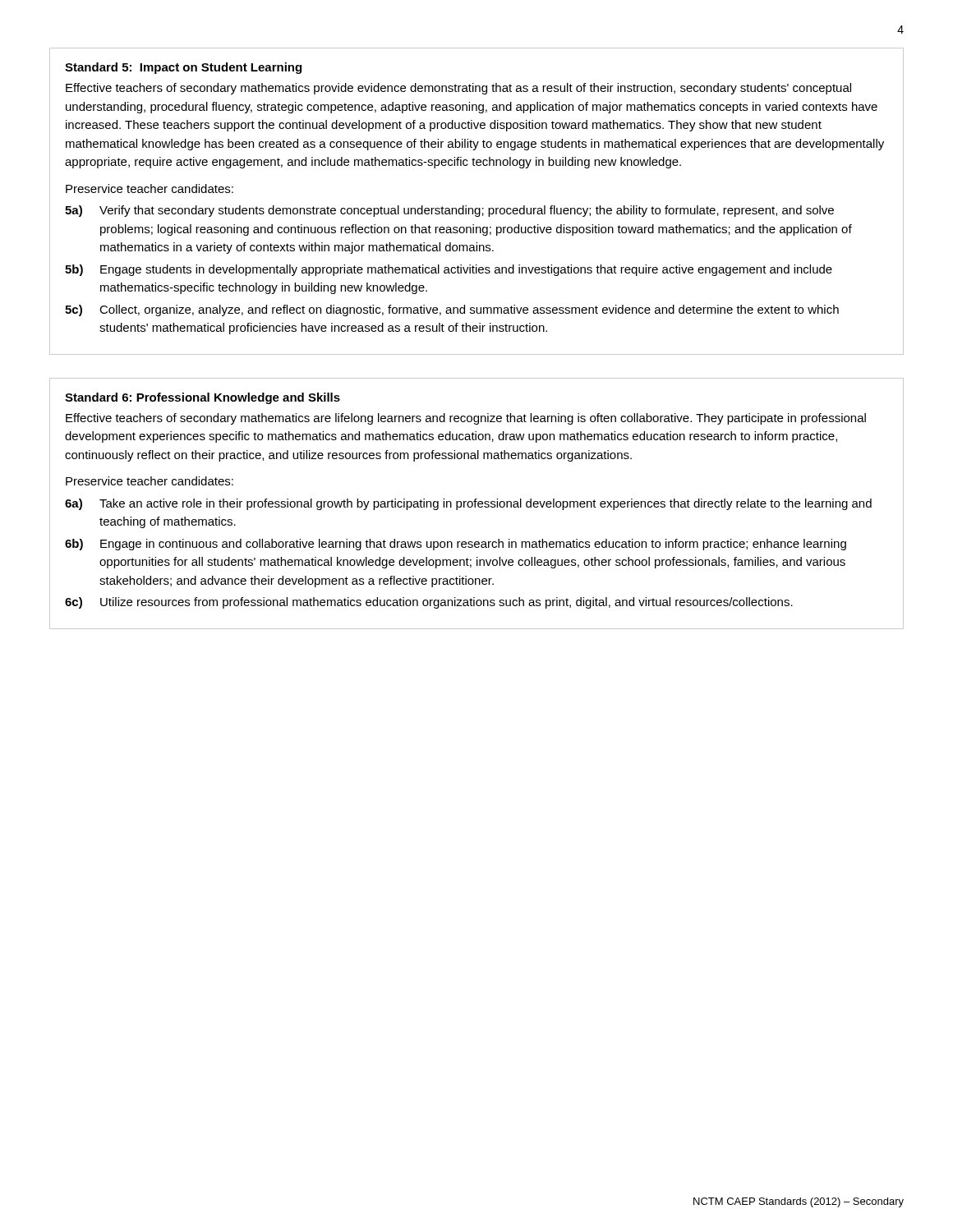Viewport: 953px width, 1232px height.
Task: Click on the passage starting "6b) Engage in"
Action: click(476, 562)
